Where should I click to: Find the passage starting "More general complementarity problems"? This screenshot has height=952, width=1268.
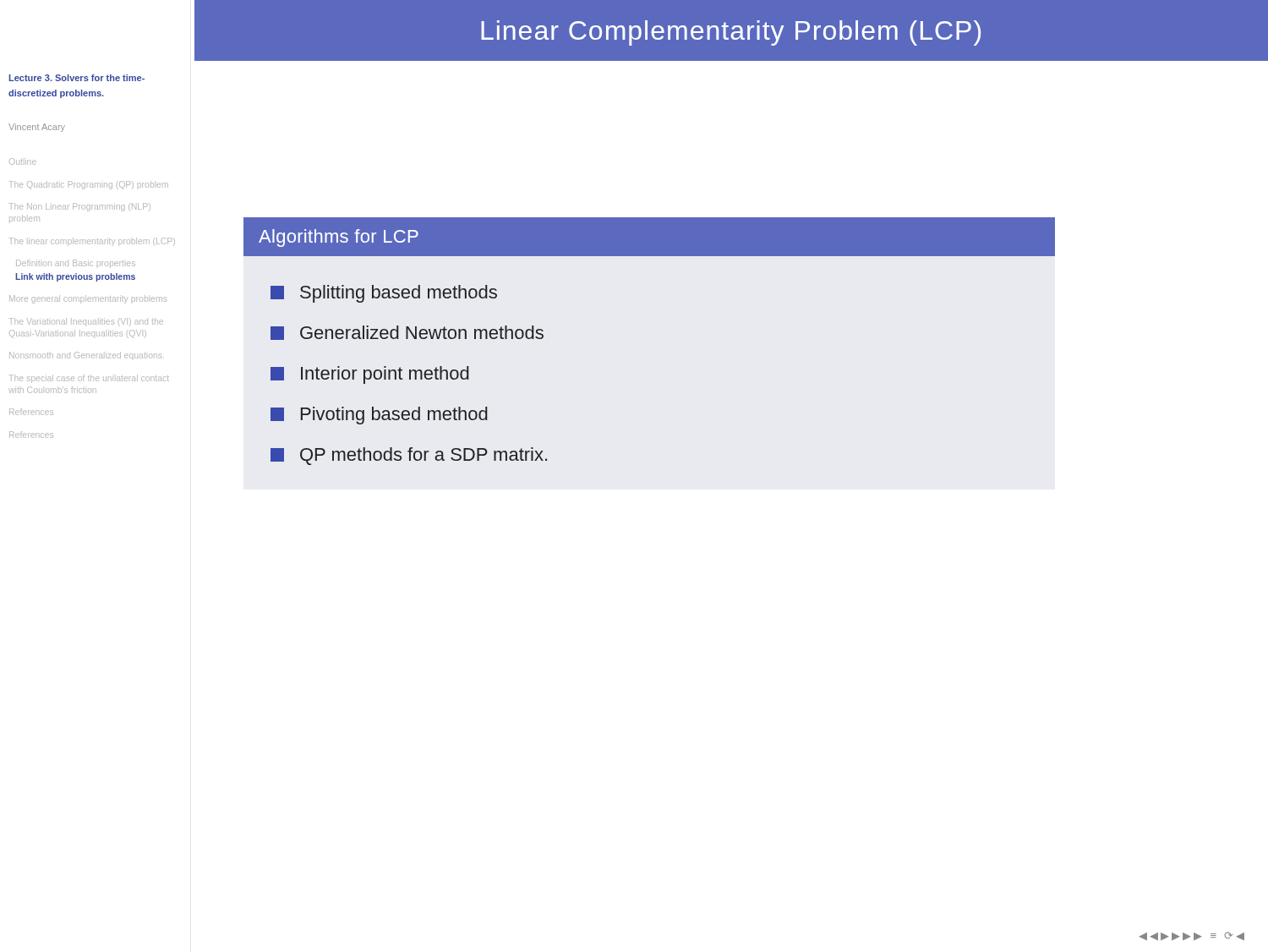(88, 299)
